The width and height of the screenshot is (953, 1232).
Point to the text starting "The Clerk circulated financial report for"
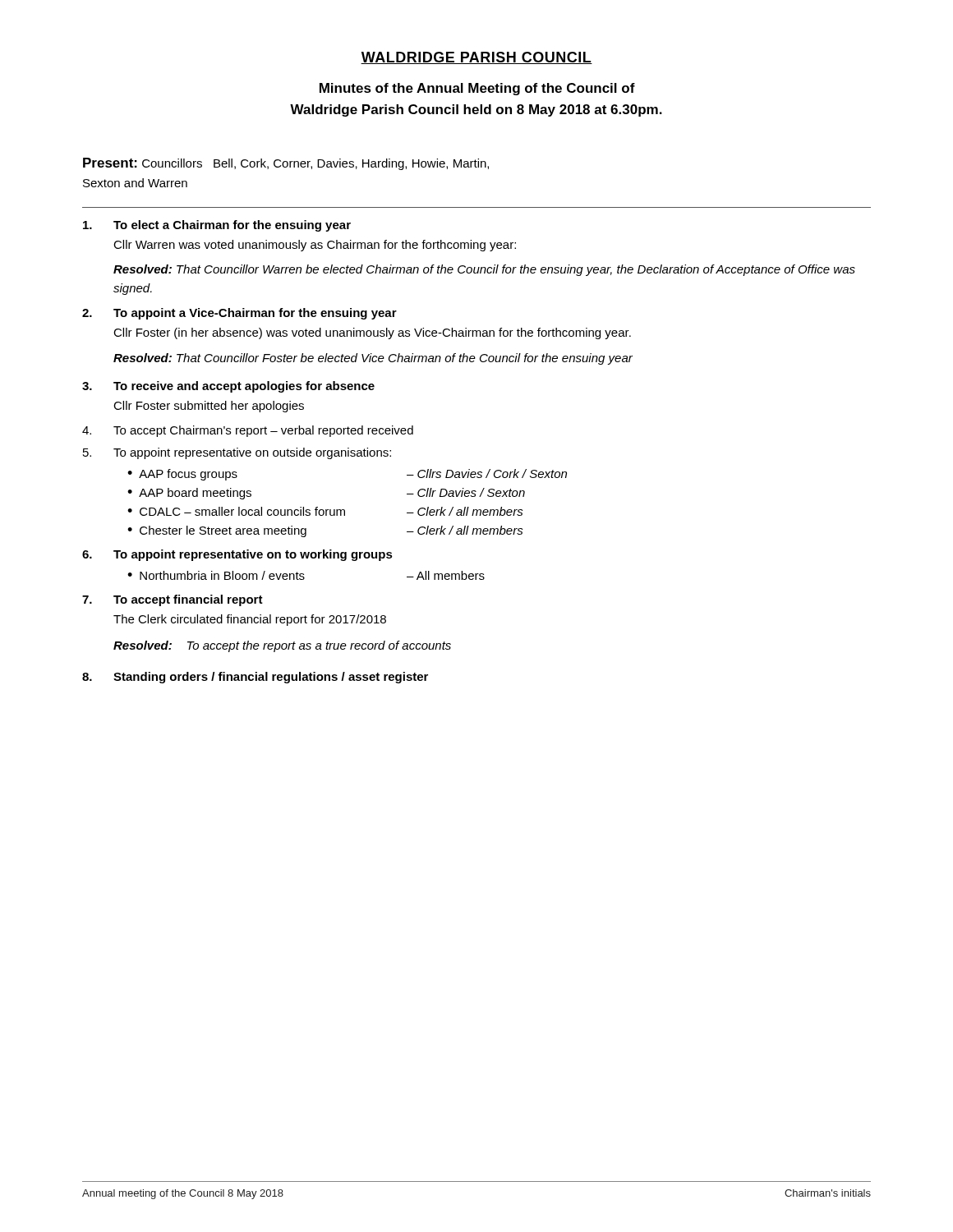tap(250, 619)
